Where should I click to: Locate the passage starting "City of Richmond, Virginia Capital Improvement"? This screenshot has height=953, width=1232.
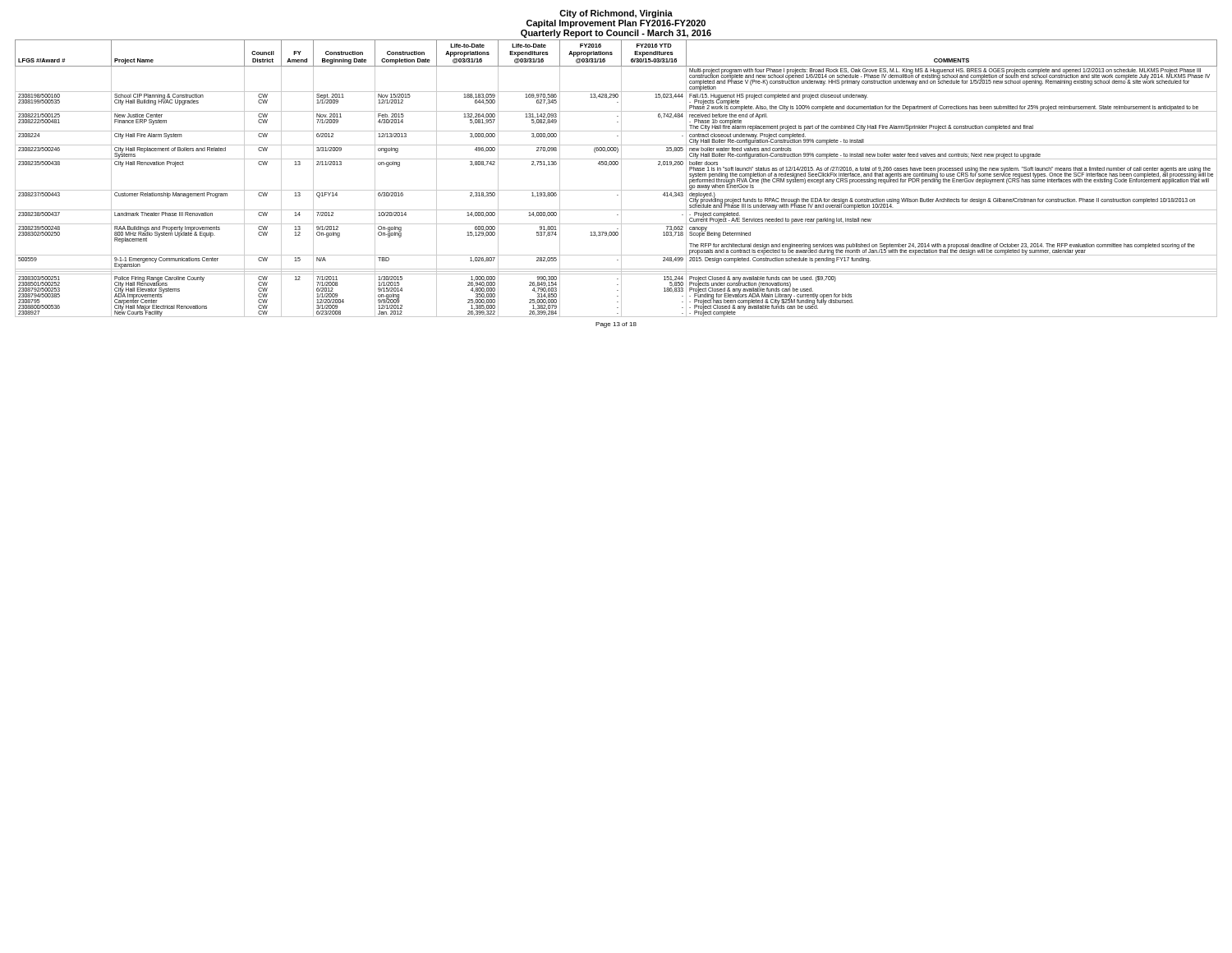[x=616, y=23]
